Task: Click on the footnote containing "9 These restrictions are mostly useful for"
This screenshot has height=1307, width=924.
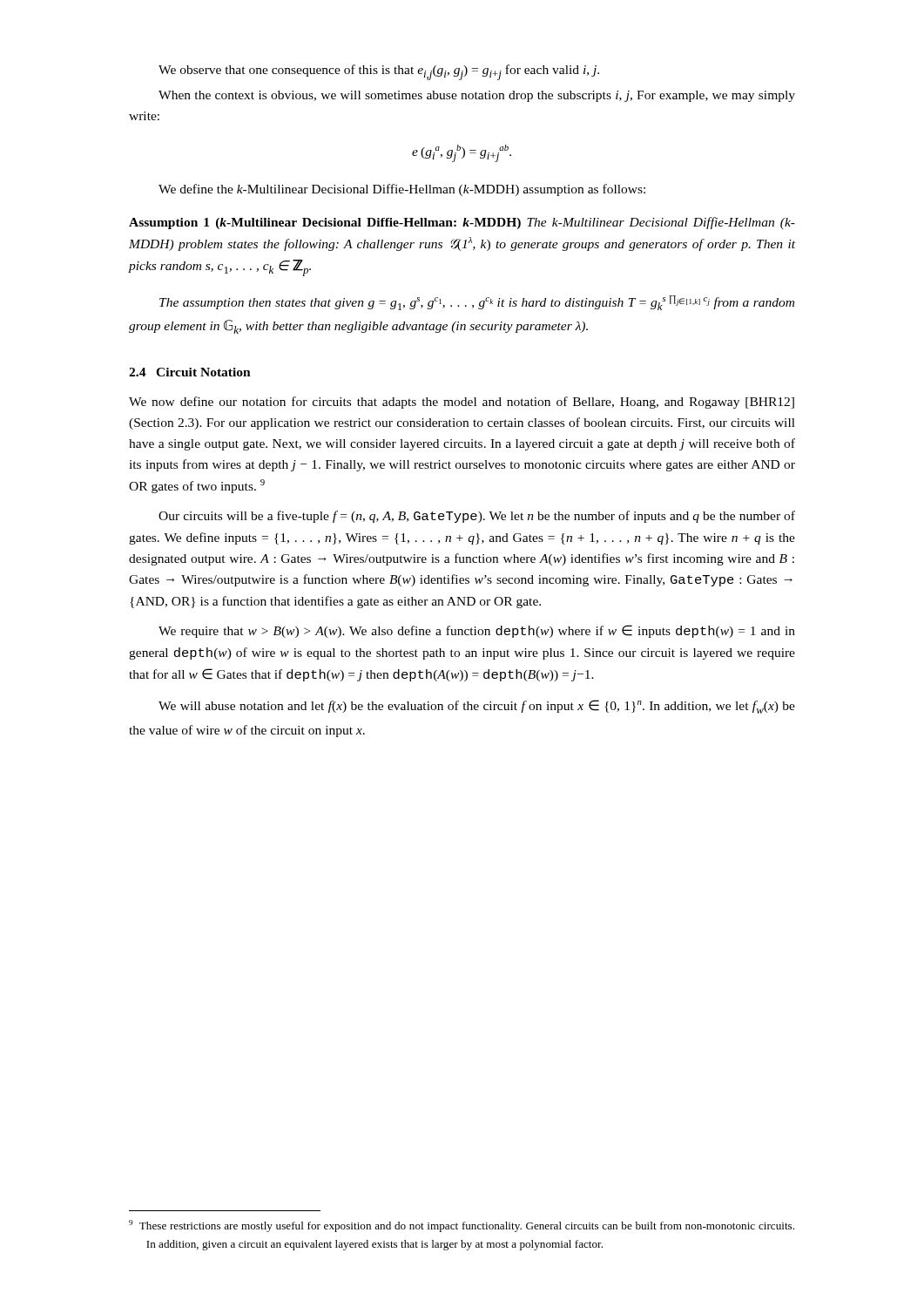Action: 462,1234
